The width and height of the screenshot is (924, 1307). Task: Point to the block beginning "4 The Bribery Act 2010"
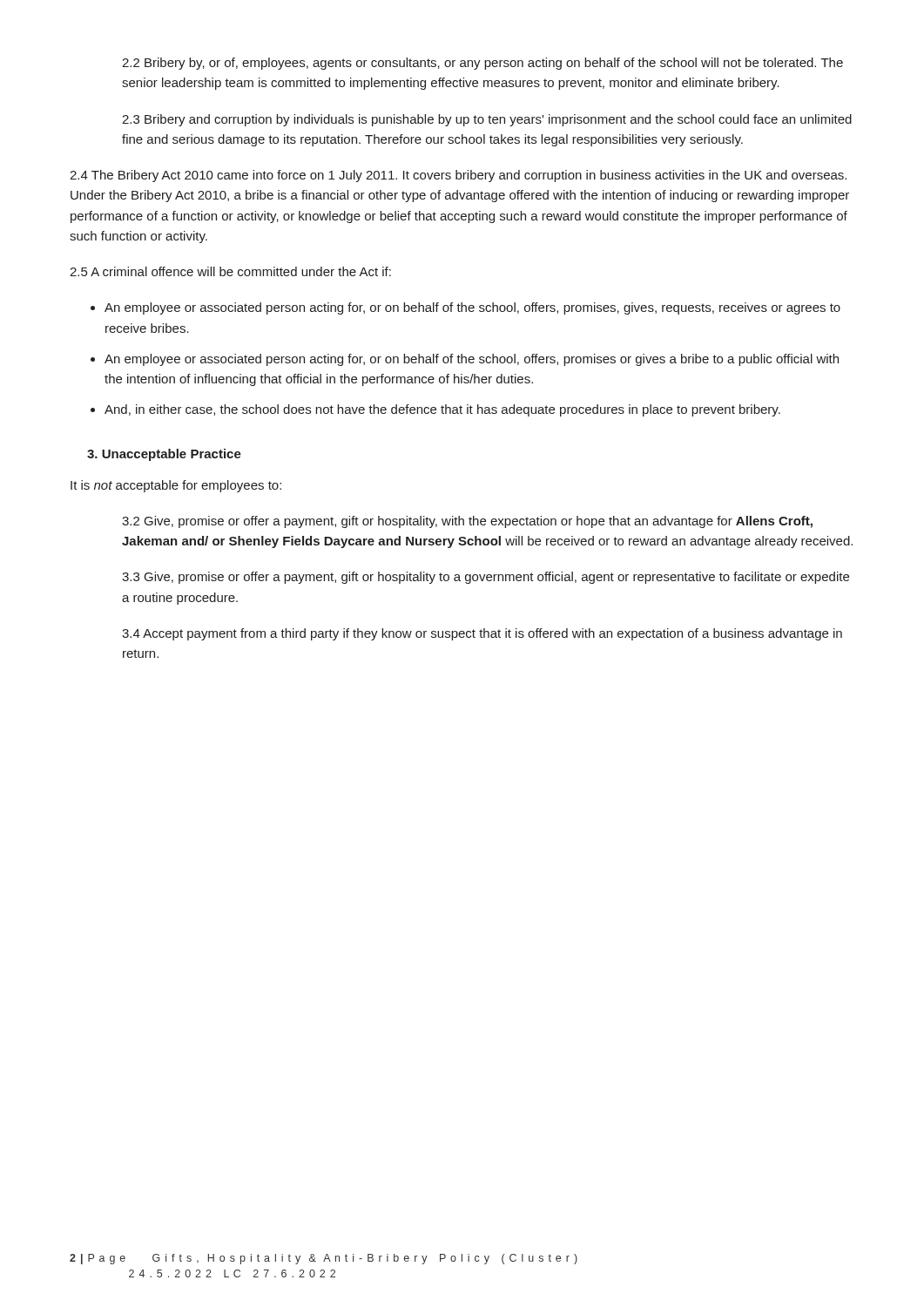[x=460, y=205]
